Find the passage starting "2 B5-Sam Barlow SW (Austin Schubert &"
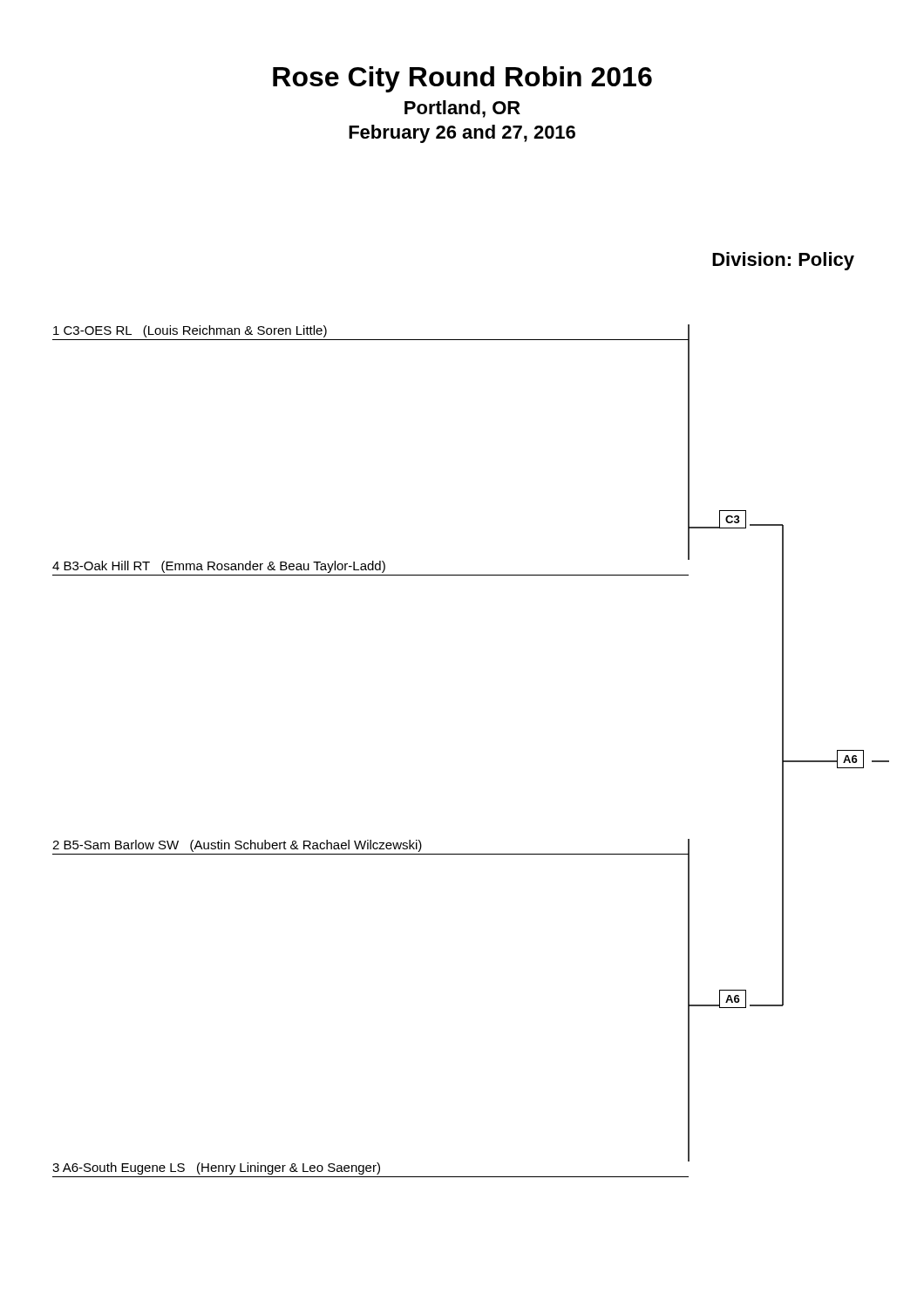Screen dimensions: 1308x924 pyautogui.click(x=370, y=846)
